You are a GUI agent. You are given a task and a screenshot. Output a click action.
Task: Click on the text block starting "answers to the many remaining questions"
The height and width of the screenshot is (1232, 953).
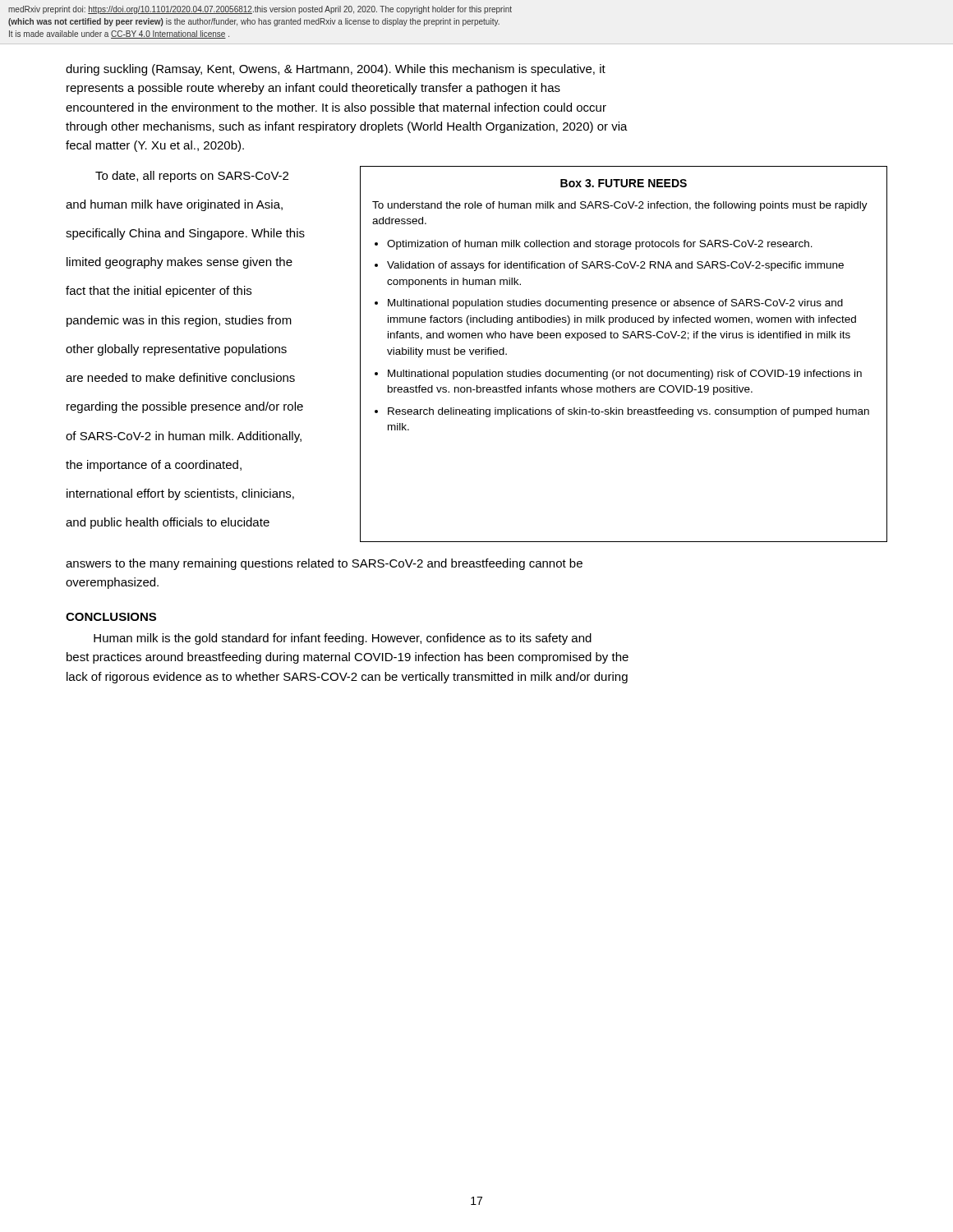click(324, 563)
